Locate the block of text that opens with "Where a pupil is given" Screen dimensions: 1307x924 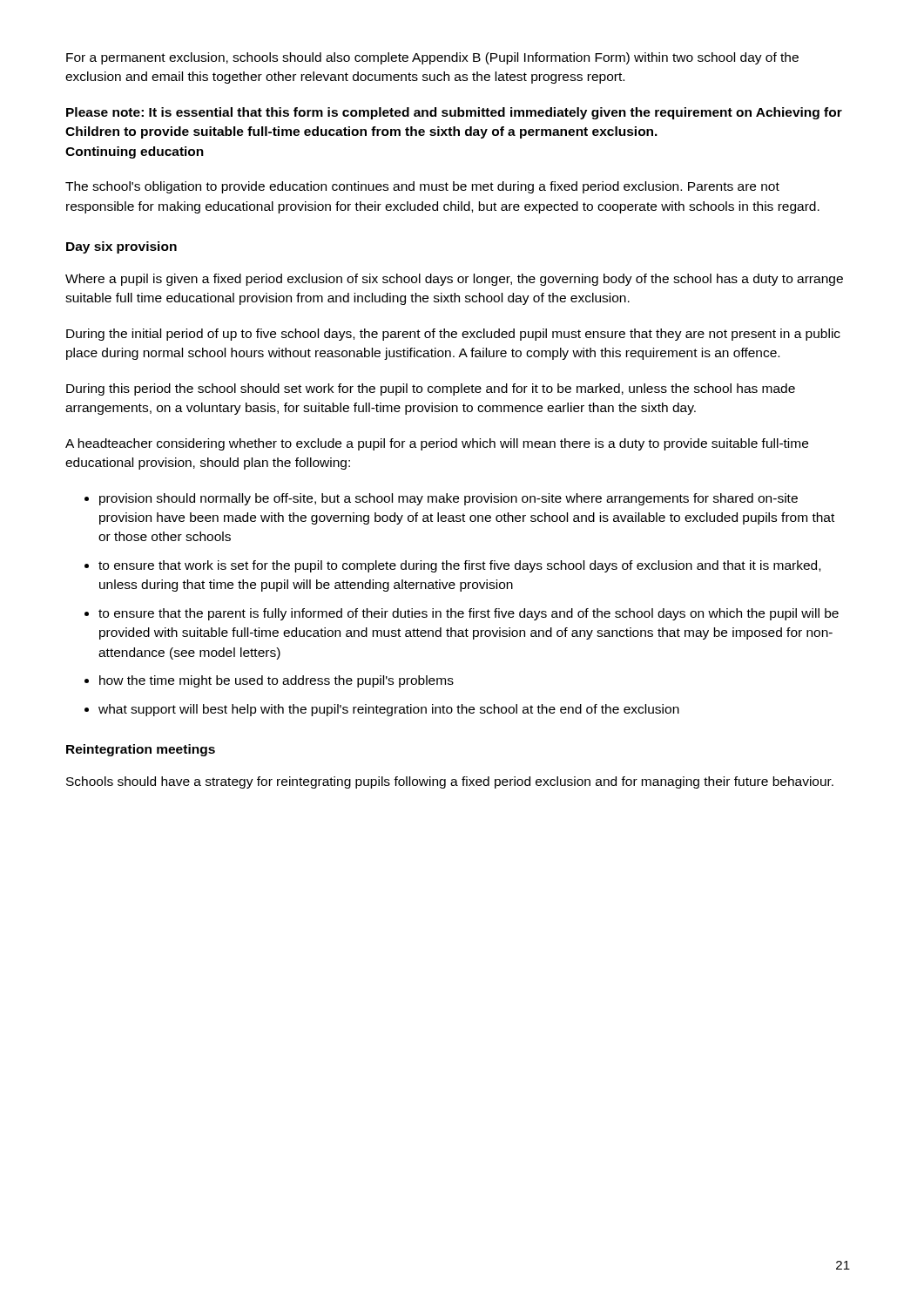tap(454, 288)
